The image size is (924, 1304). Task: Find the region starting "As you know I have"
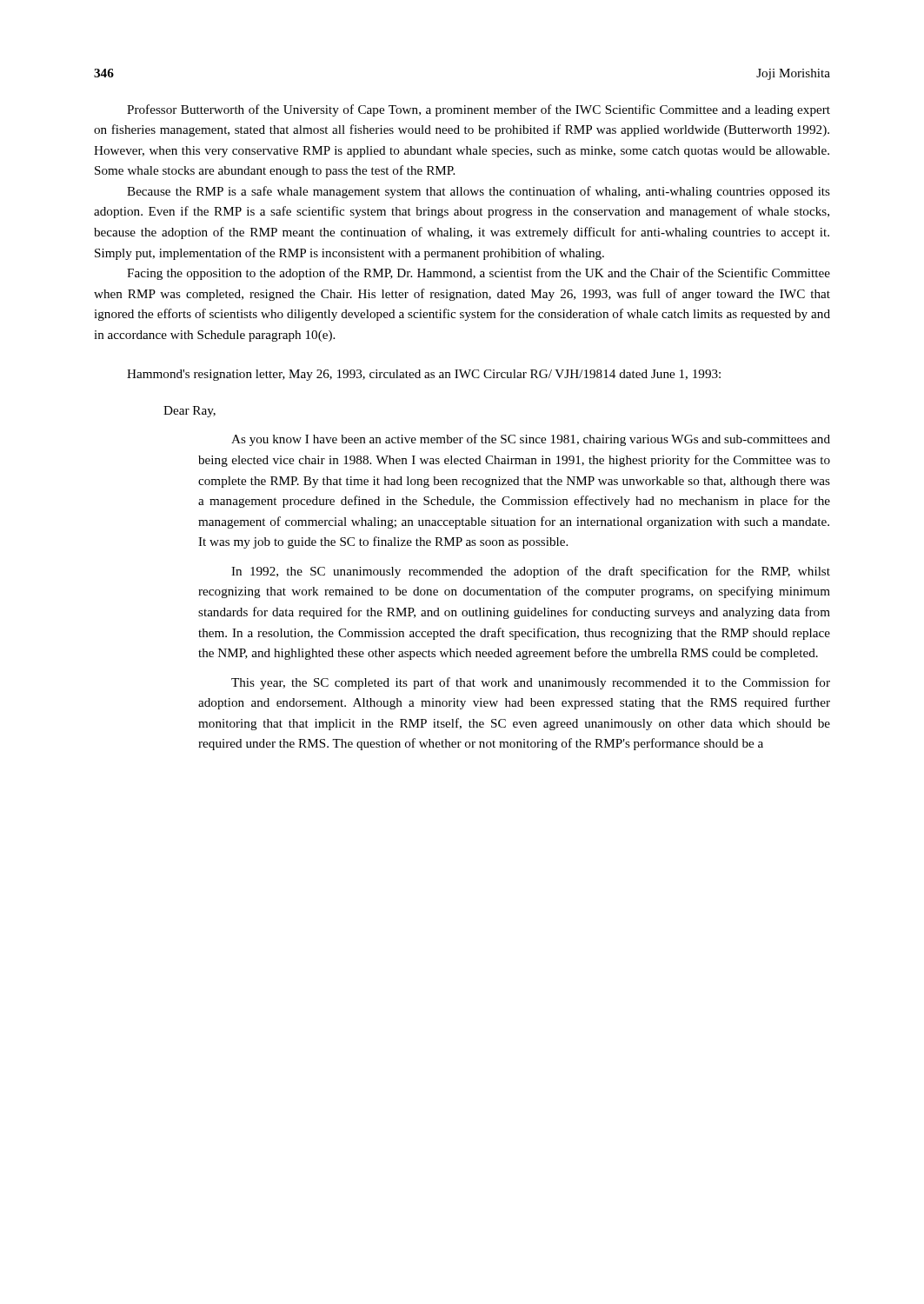click(x=462, y=490)
